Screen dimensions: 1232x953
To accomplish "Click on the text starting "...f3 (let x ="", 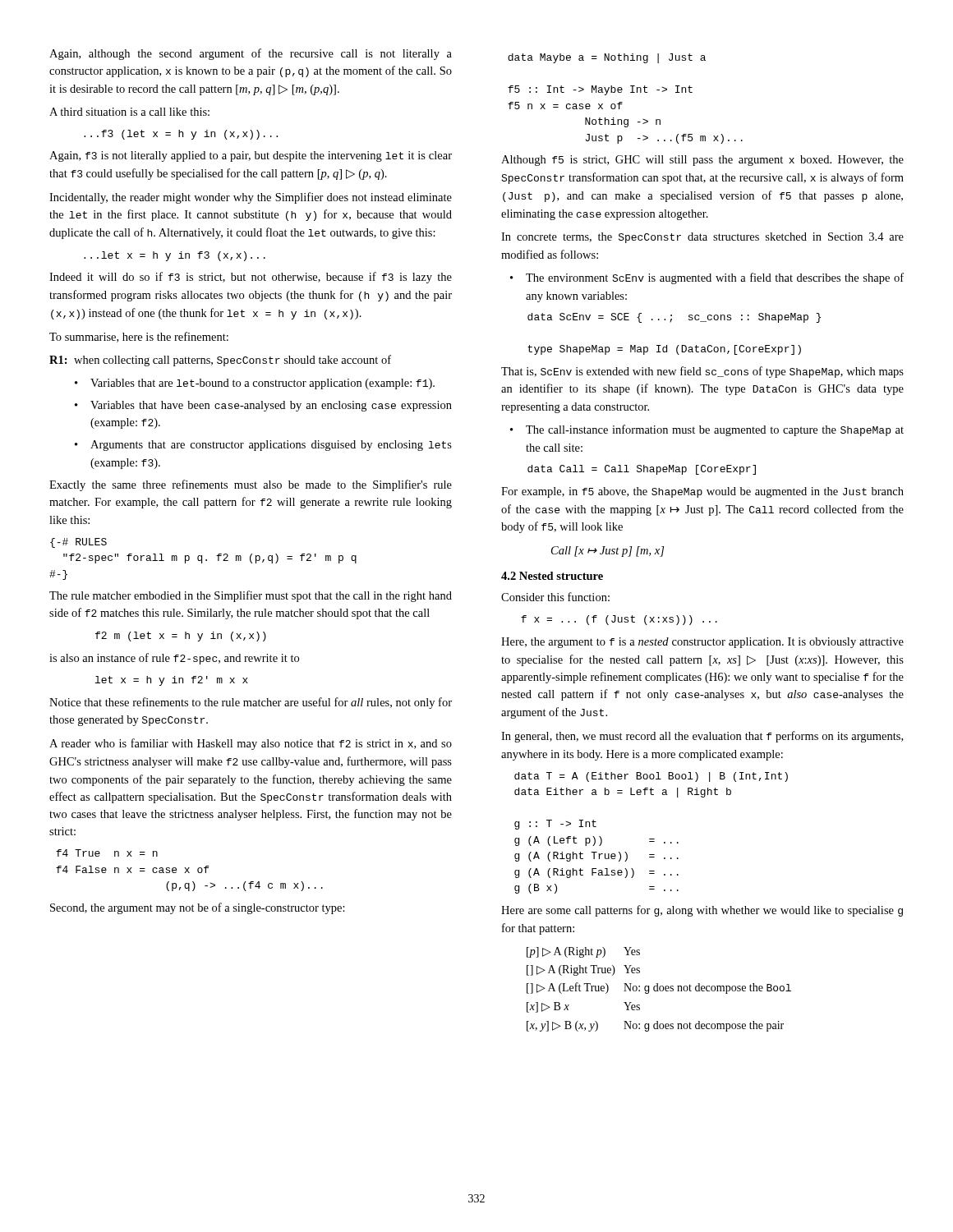I will 257,134.
